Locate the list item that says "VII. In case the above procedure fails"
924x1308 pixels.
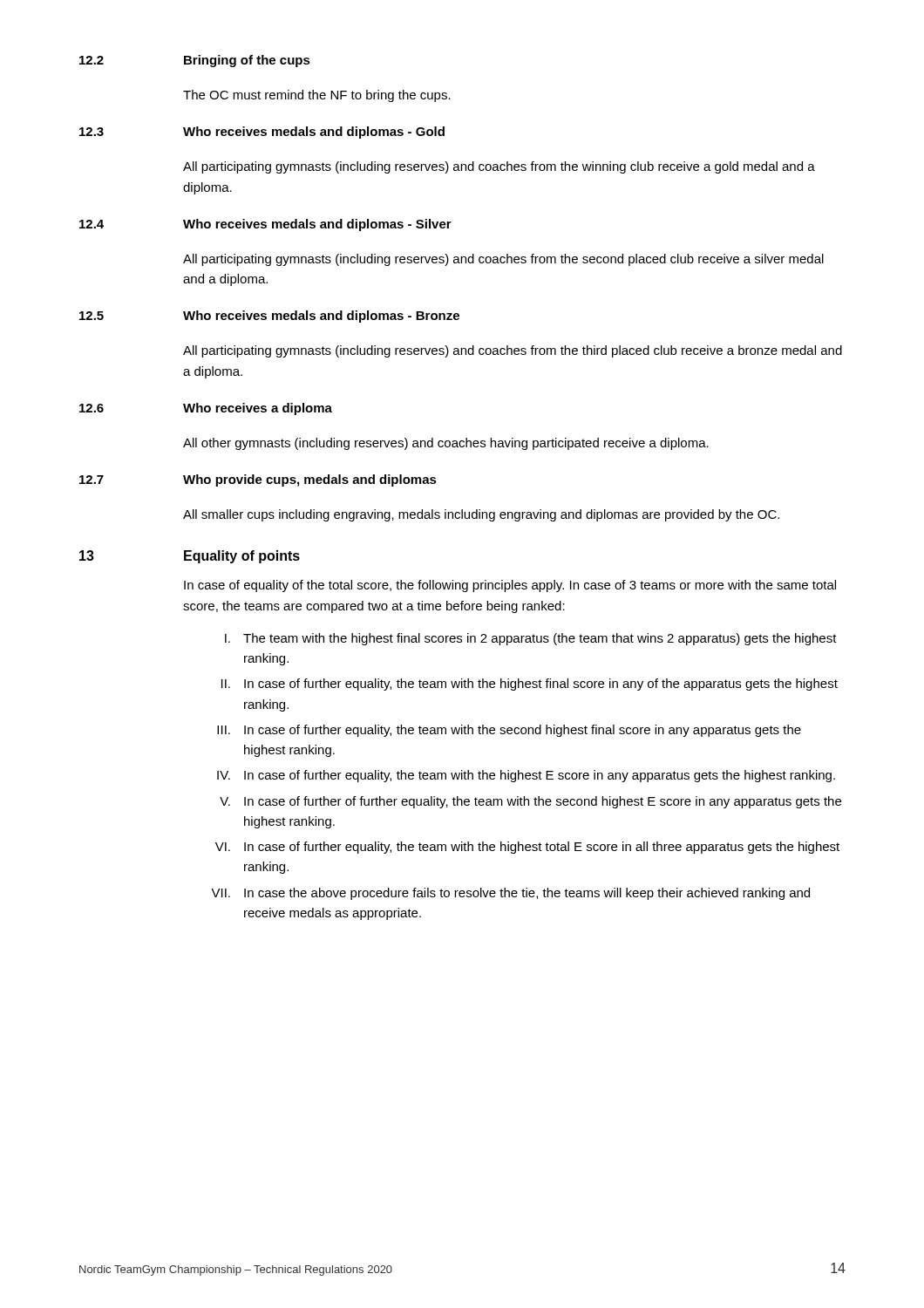point(514,902)
